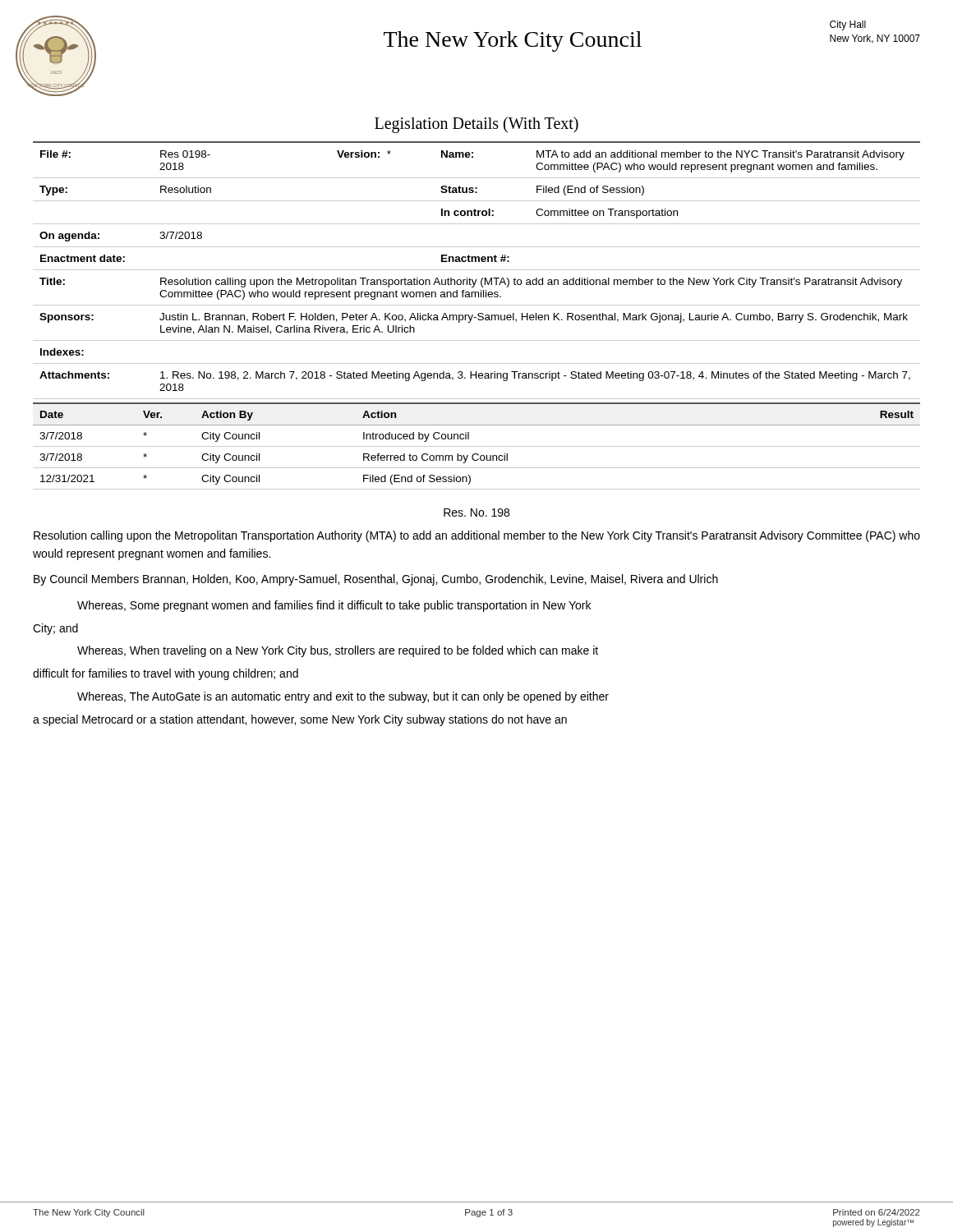Click on the table containing "Action By"
The height and width of the screenshot is (1232, 953).
point(476,446)
